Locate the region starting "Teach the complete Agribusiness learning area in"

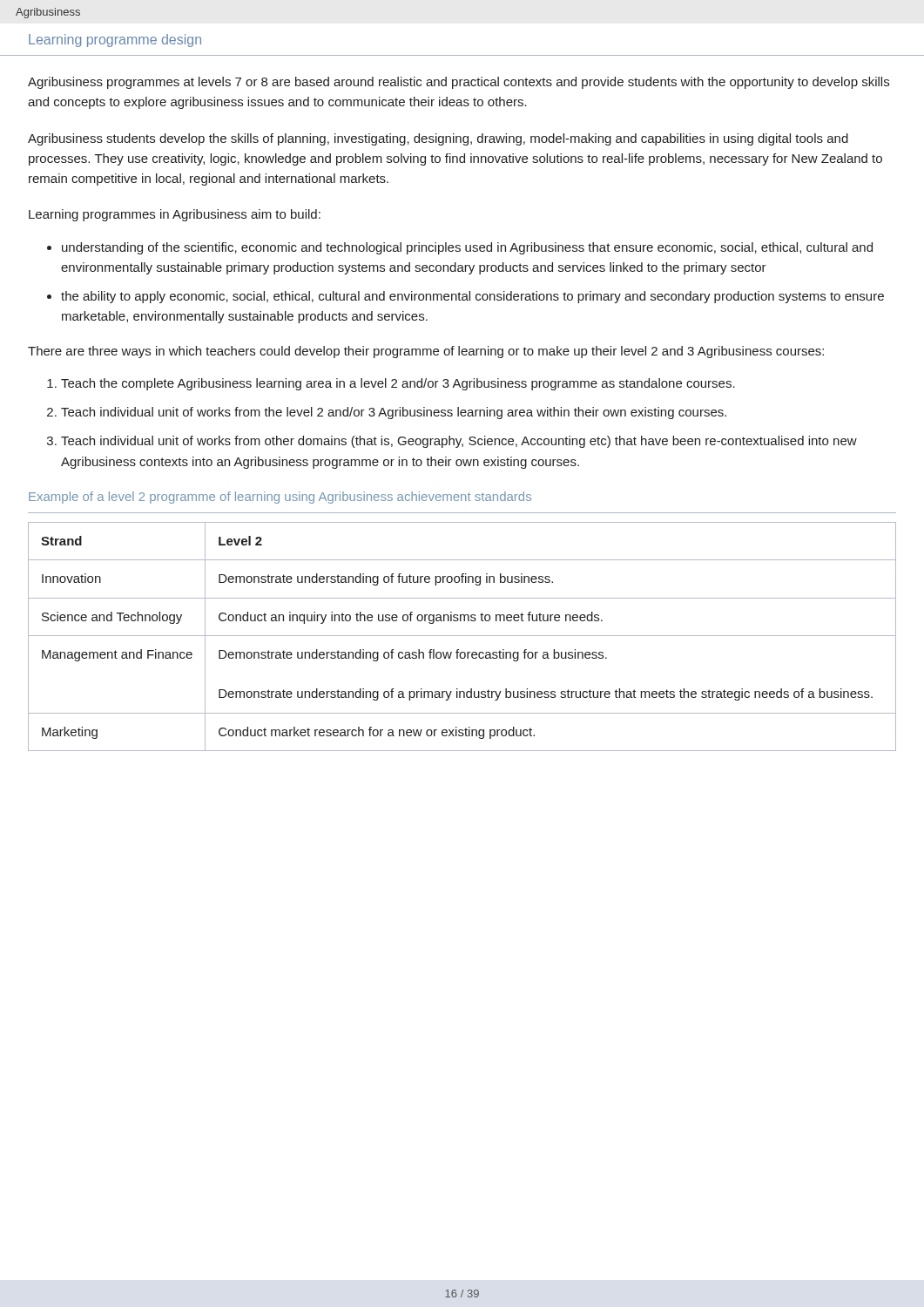398,383
